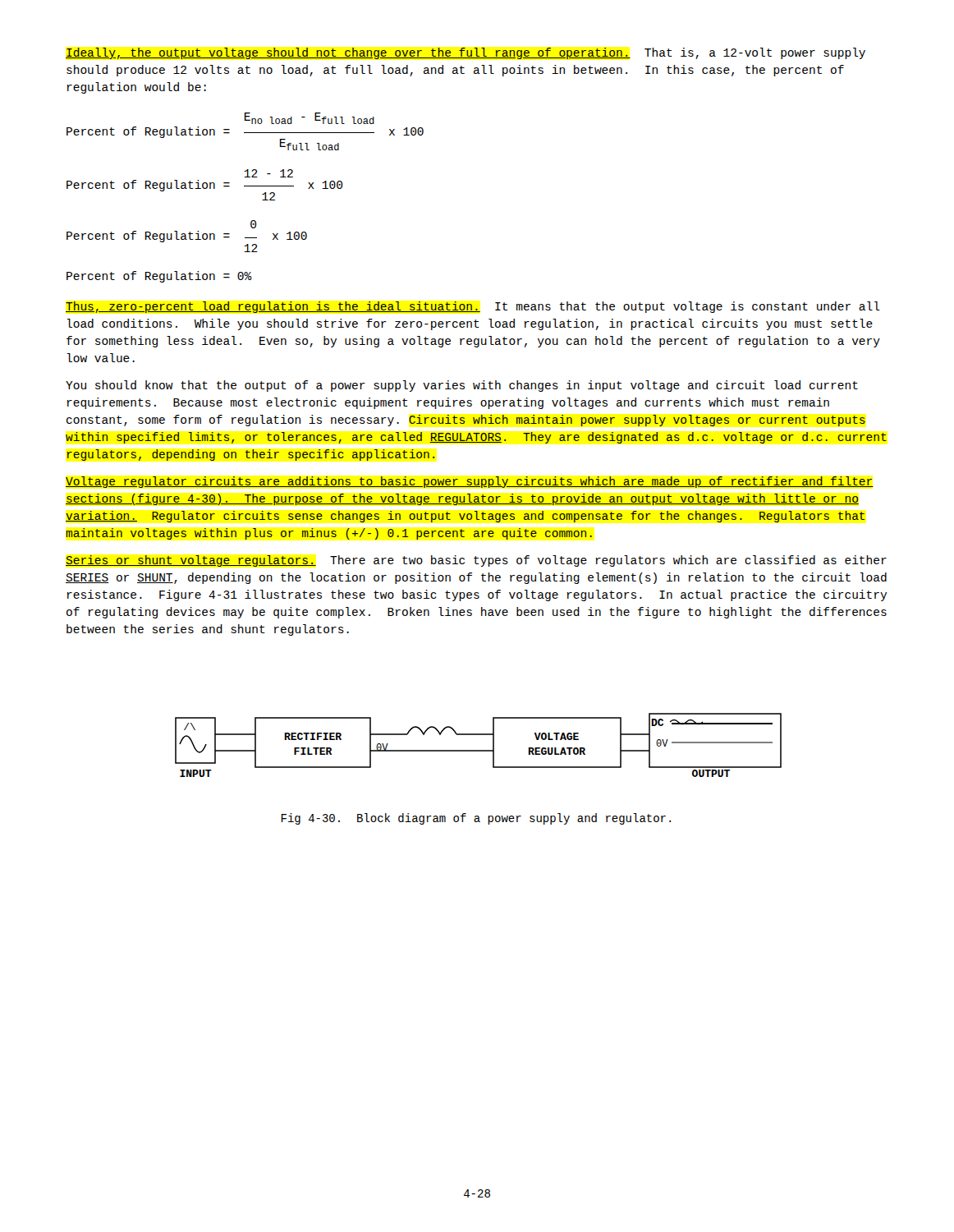The width and height of the screenshot is (954, 1232).
Task: Point to the block beginning "Voltage regulator circuits are additions to basic"
Action: (469, 508)
